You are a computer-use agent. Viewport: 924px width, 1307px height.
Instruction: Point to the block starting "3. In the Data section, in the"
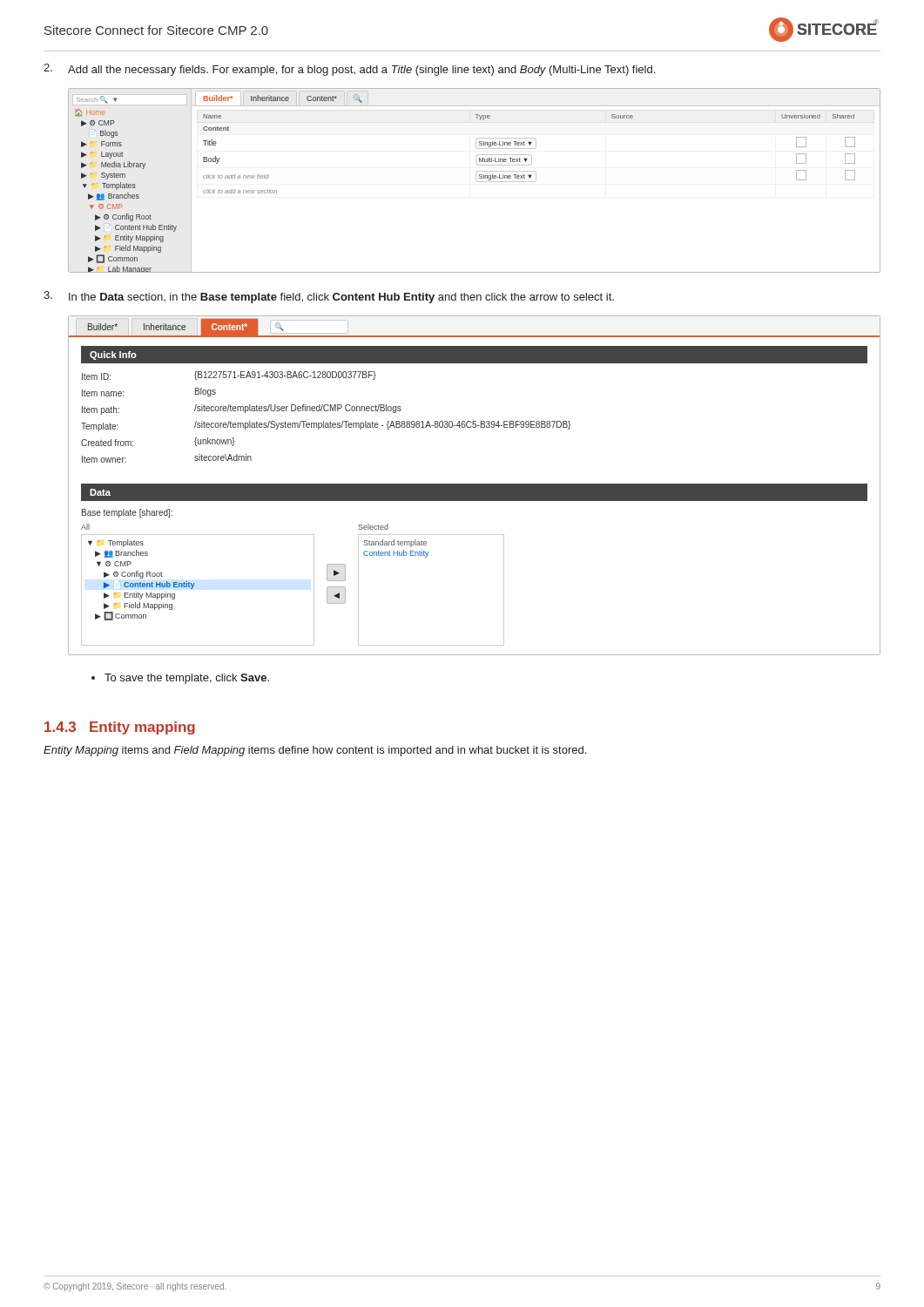pos(462,297)
